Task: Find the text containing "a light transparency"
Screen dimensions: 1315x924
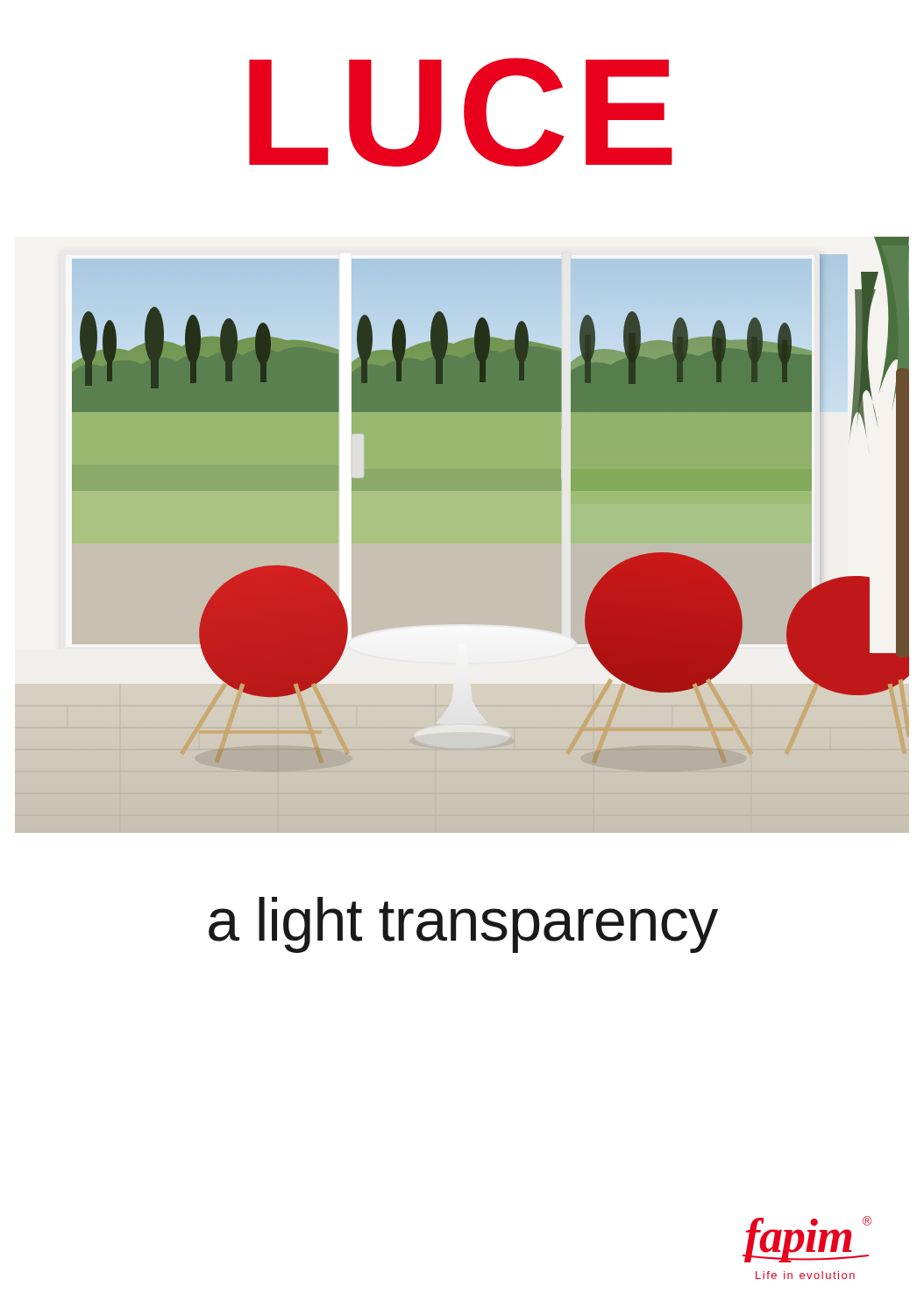Action: (462, 920)
